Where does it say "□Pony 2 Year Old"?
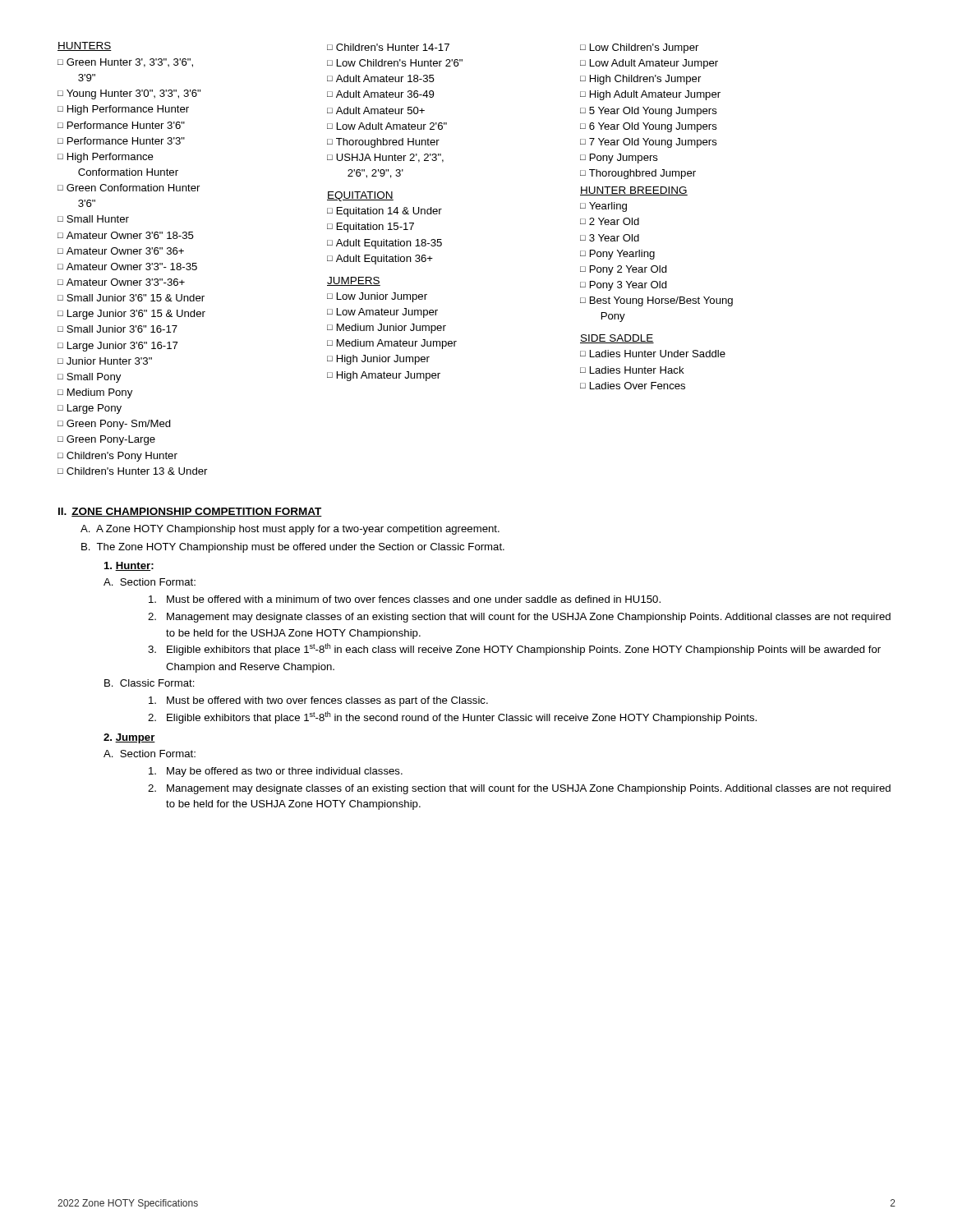The width and height of the screenshot is (953, 1232). click(x=624, y=270)
